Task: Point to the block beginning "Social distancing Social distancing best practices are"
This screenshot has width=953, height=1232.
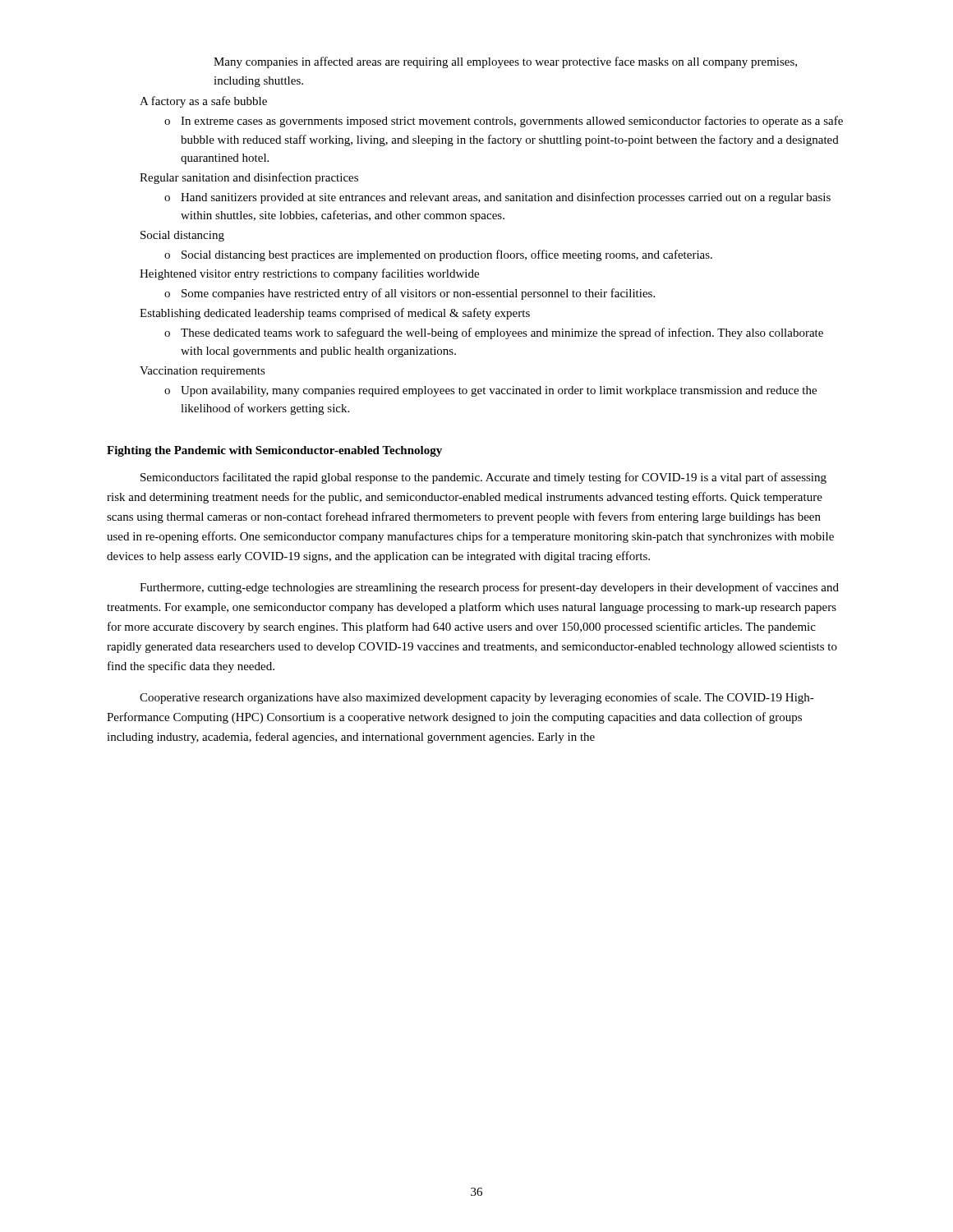Action: (493, 246)
